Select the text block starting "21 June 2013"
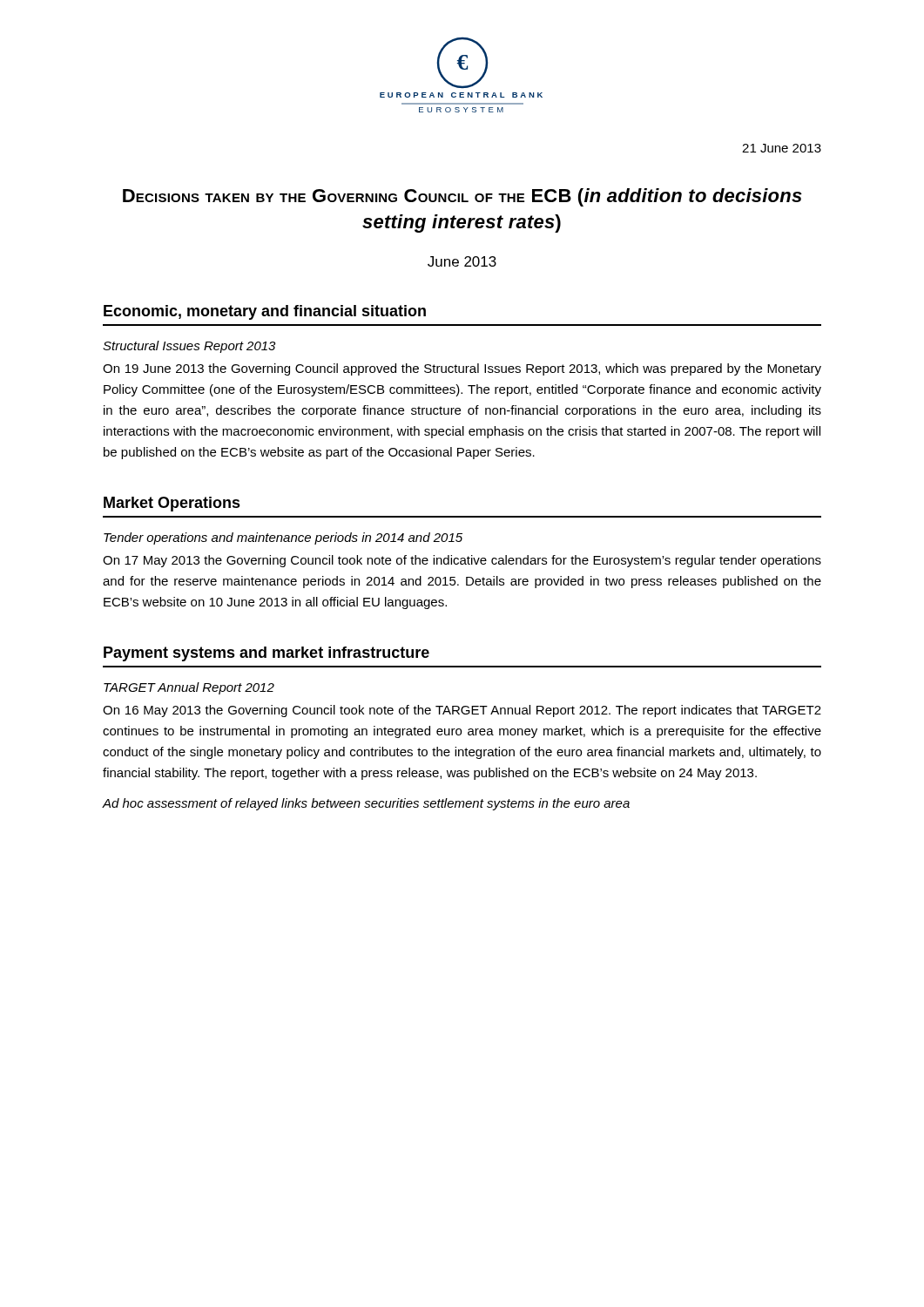The height and width of the screenshot is (1307, 924). tap(782, 148)
